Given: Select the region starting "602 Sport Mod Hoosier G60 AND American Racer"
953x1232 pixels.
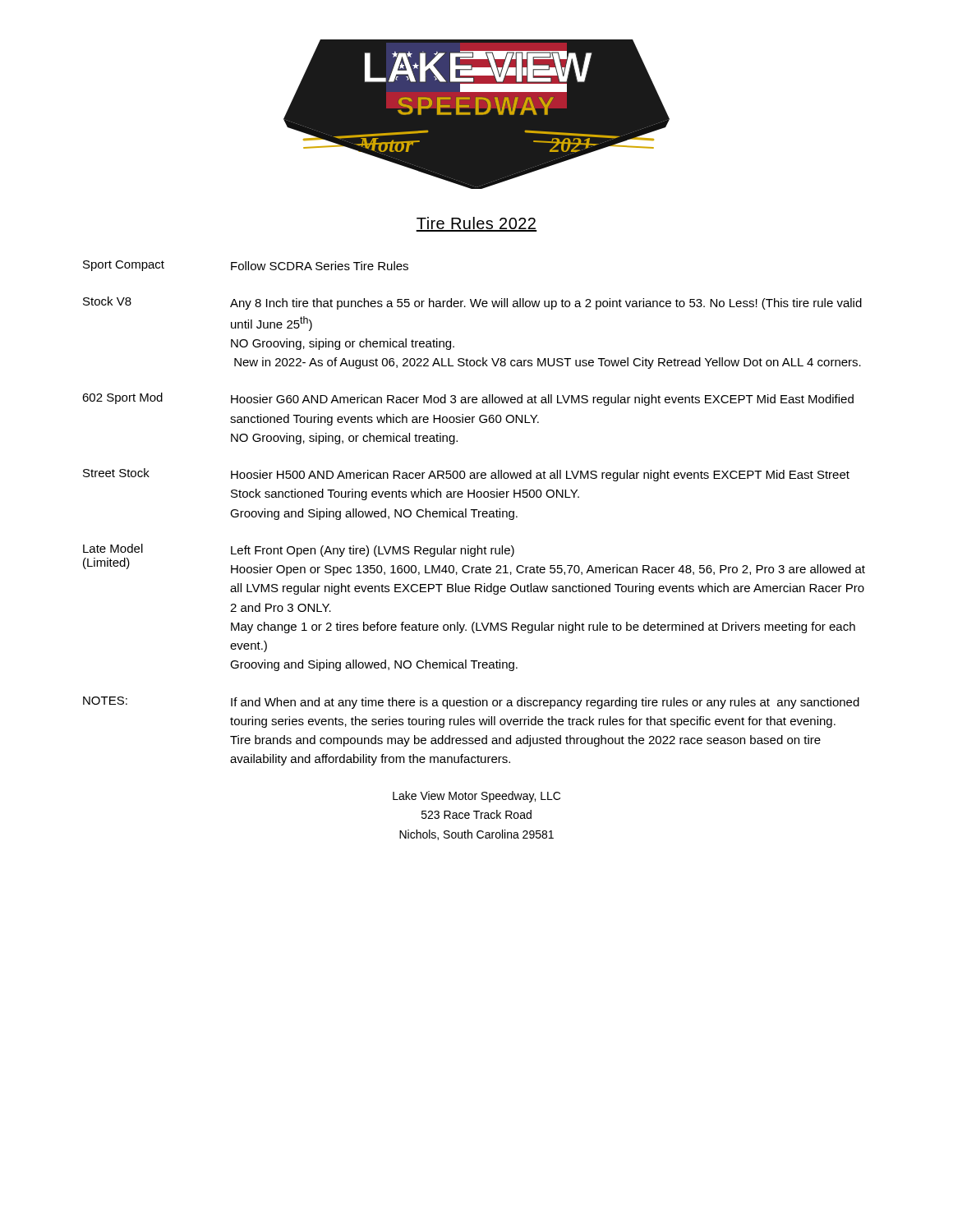Looking at the screenshot, I should tap(476, 418).
